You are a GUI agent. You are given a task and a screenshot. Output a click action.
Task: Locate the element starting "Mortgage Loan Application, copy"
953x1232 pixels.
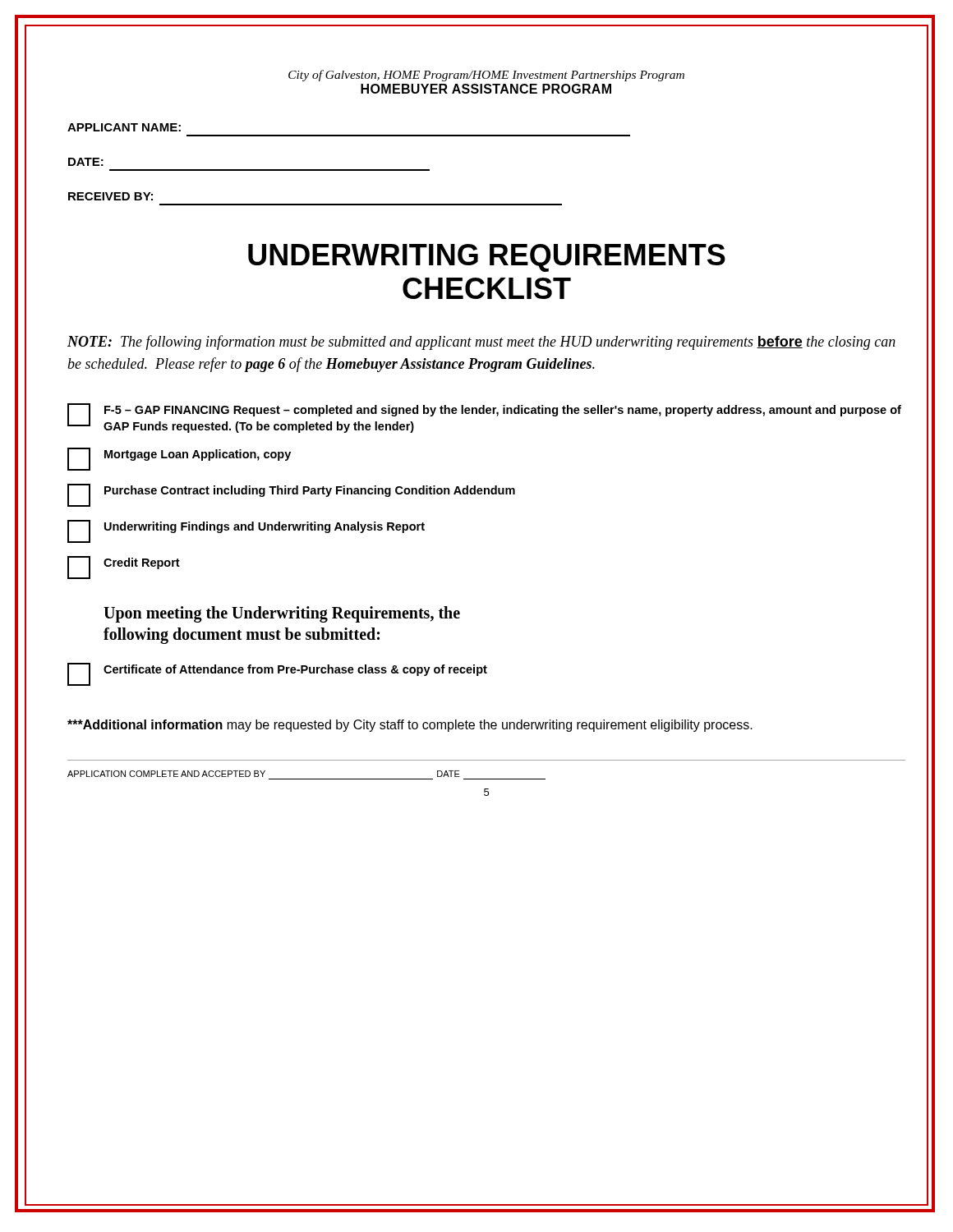pyautogui.click(x=179, y=459)
